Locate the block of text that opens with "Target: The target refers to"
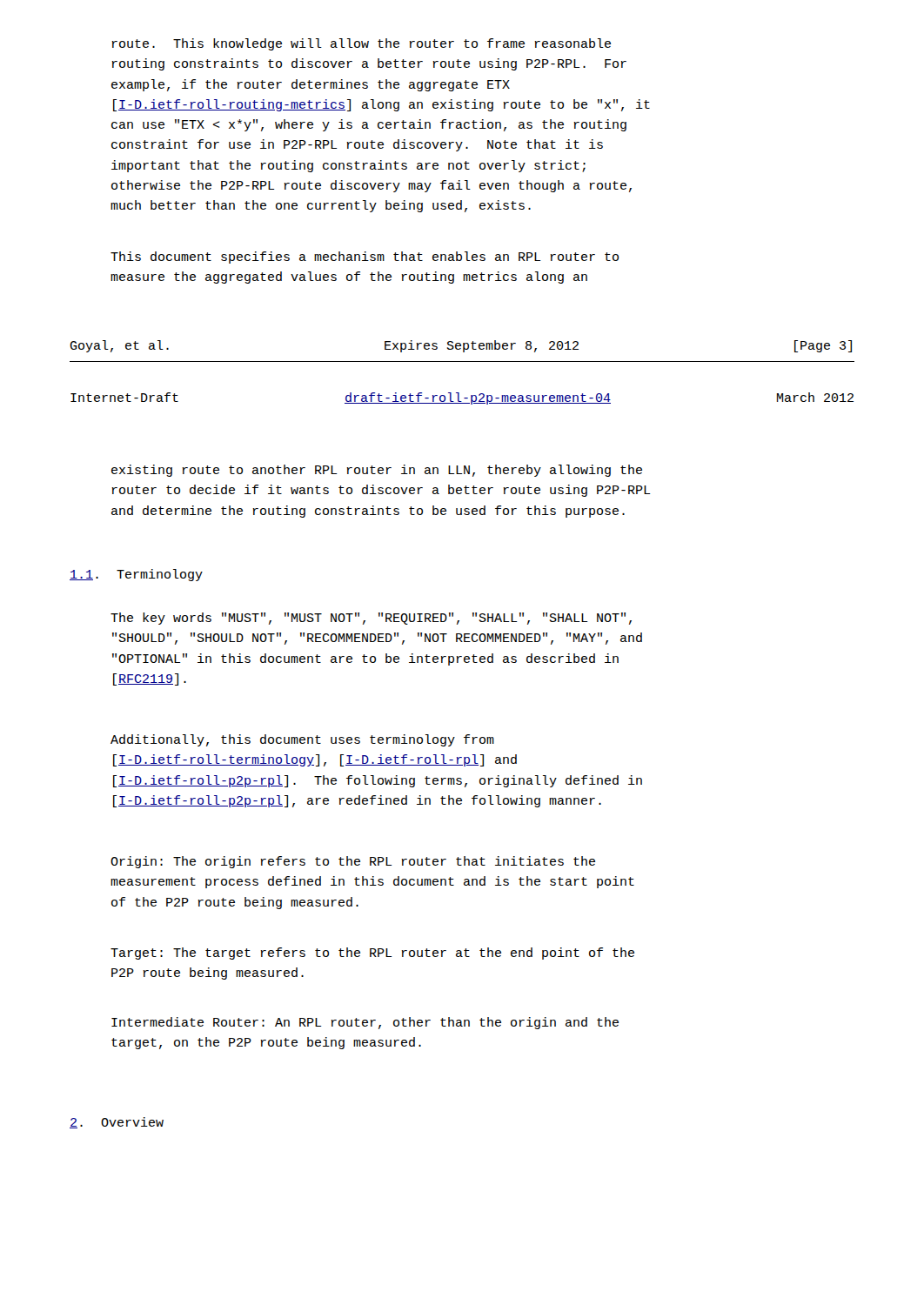This screenshot has height=1305, width=924. tap(361, 964)
